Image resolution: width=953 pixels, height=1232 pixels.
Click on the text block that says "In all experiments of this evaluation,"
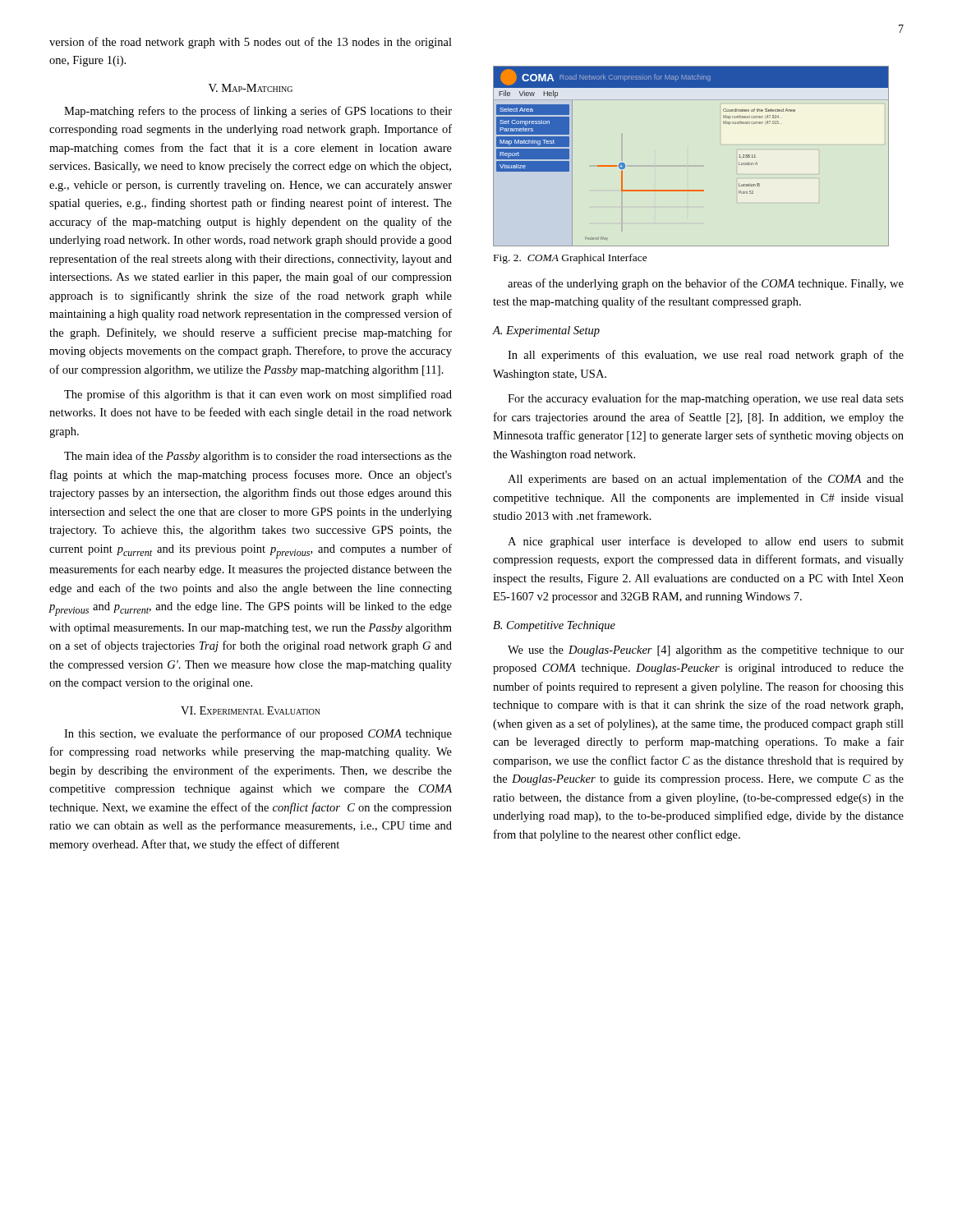click(x=698, y=365)
